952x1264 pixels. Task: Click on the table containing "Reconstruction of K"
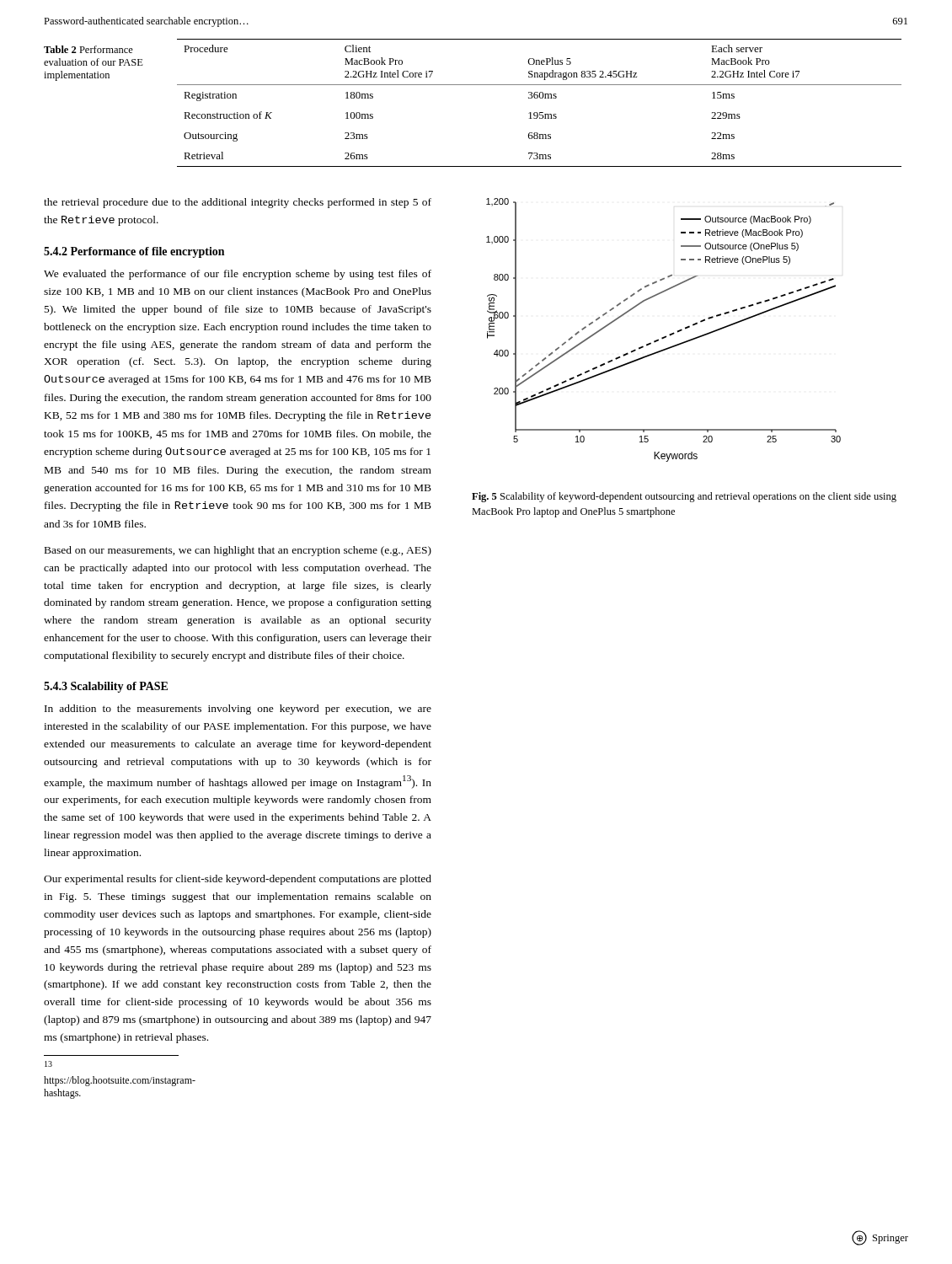tap(539, 103)
